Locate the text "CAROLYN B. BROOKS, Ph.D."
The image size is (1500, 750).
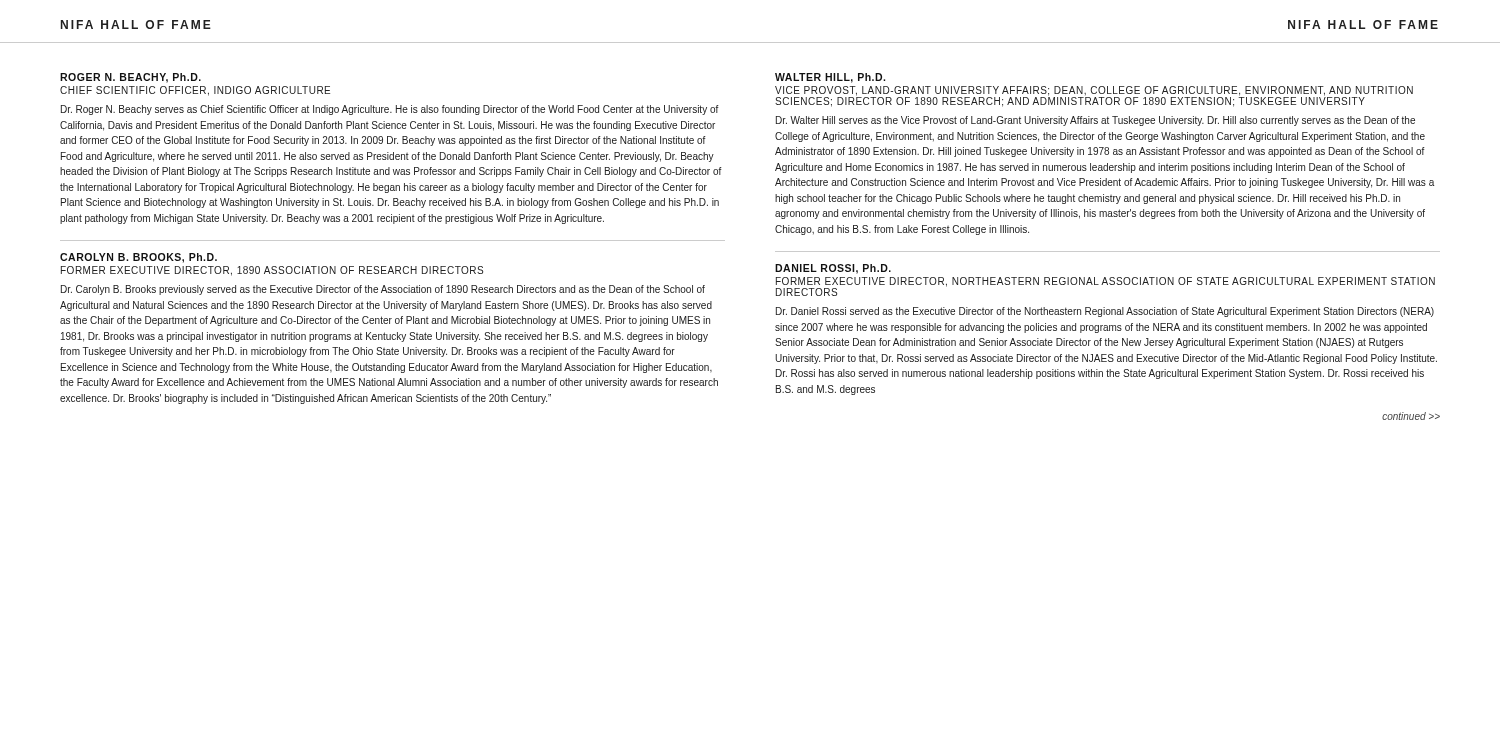[x=139, y=257]
